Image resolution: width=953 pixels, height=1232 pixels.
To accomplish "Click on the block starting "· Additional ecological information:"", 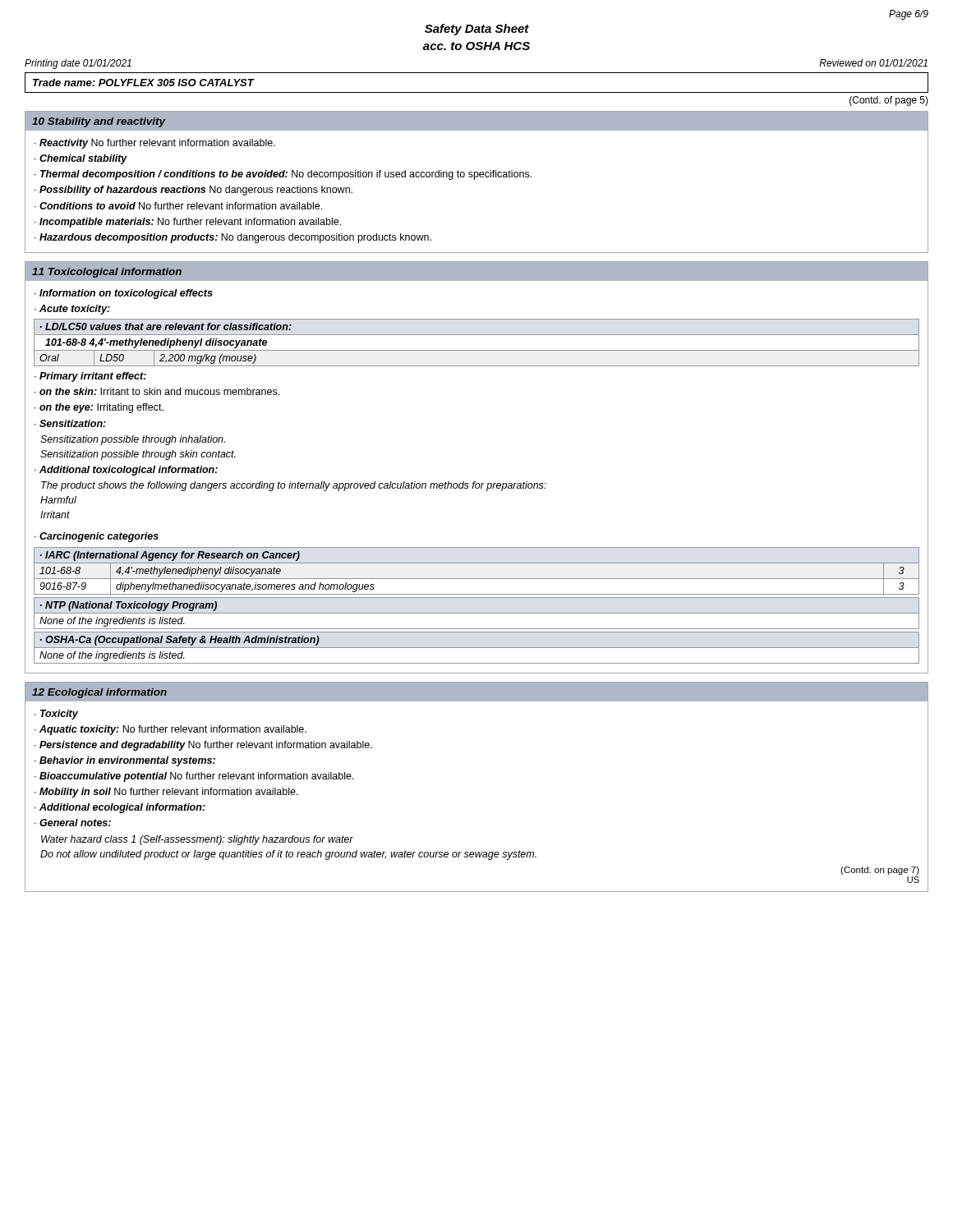I will (x=120, y=808).
